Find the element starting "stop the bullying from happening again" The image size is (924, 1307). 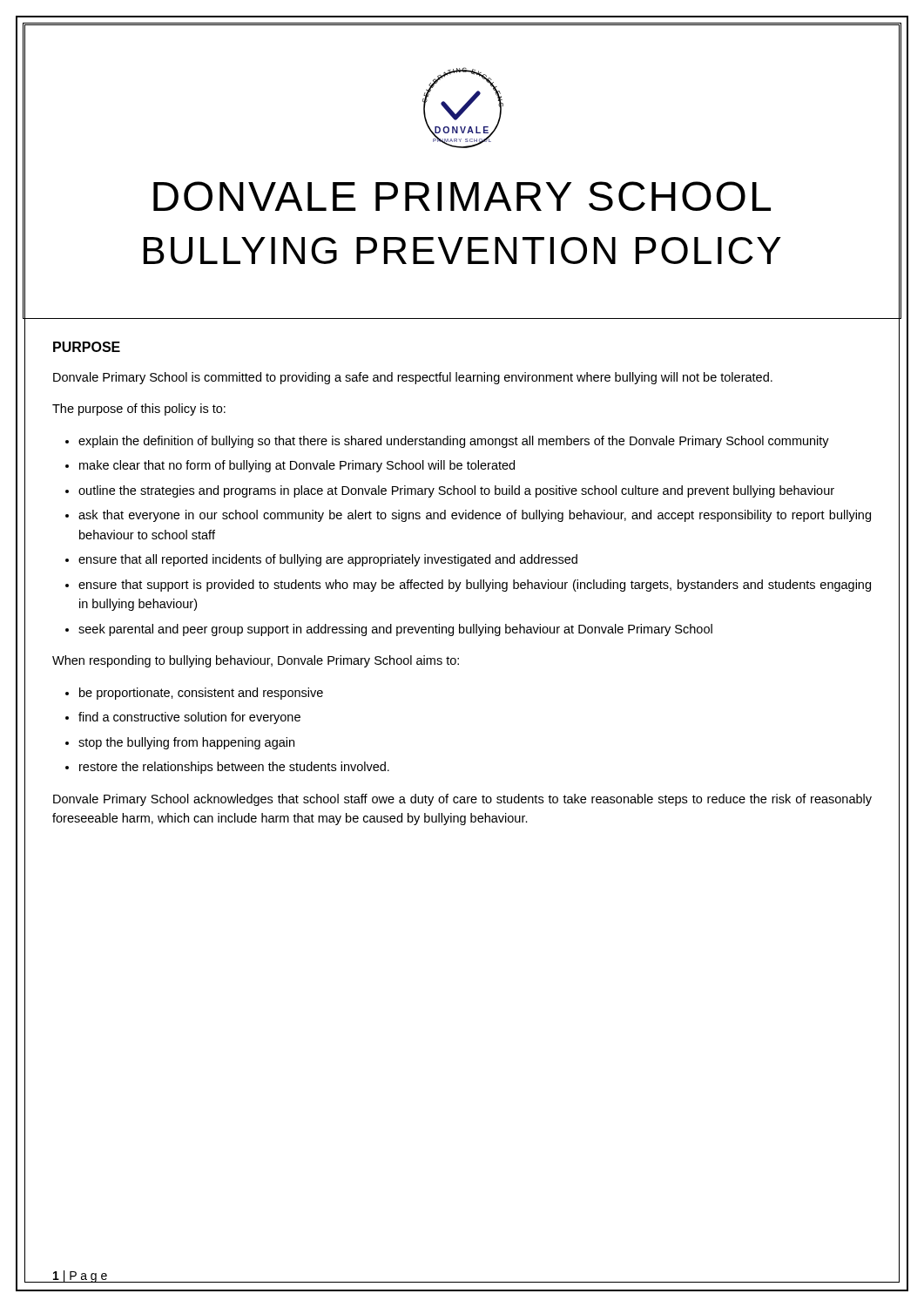(x=187, y=742)
